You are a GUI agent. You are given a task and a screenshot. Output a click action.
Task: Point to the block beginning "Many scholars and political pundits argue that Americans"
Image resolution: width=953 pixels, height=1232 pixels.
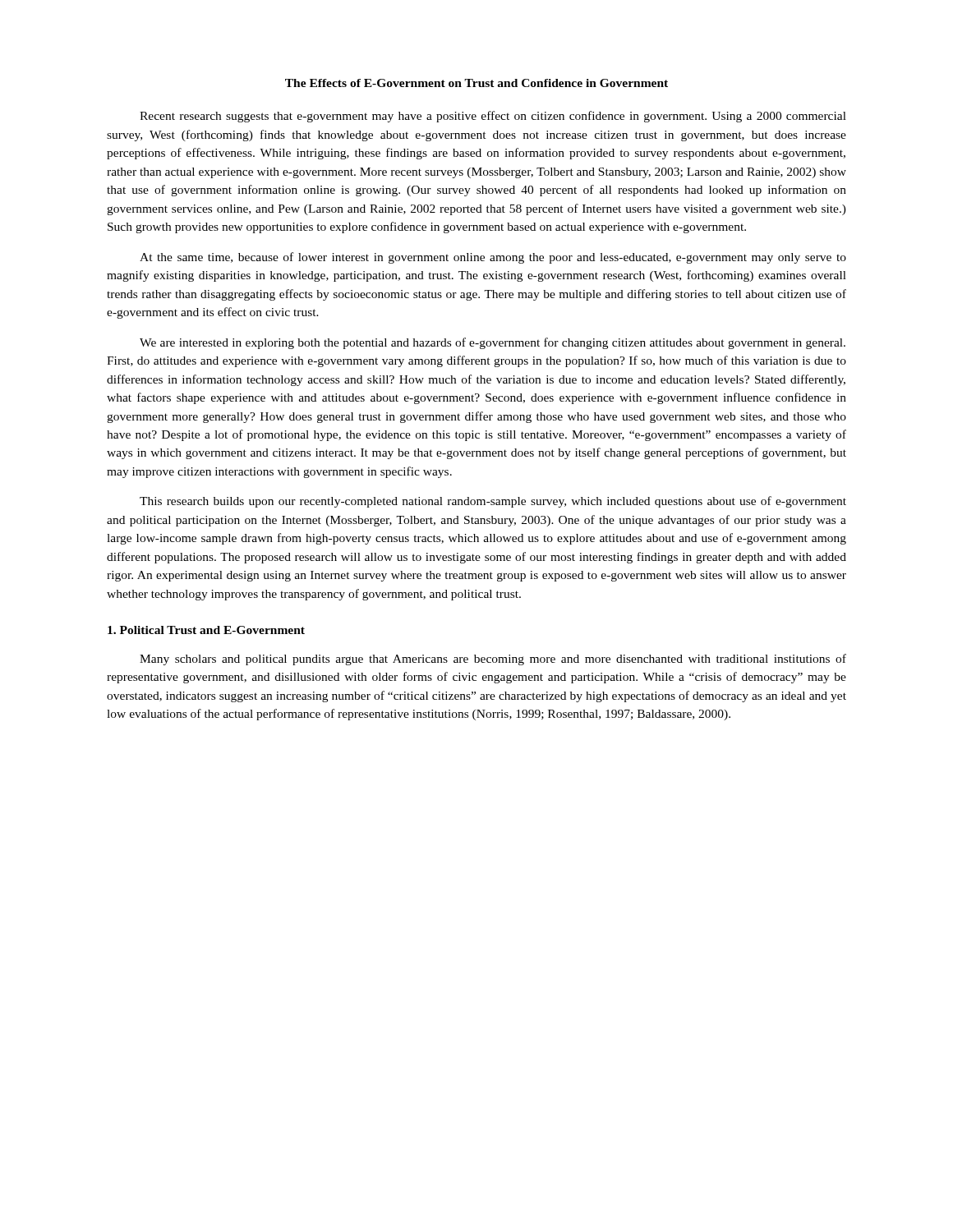coord(476,686)
